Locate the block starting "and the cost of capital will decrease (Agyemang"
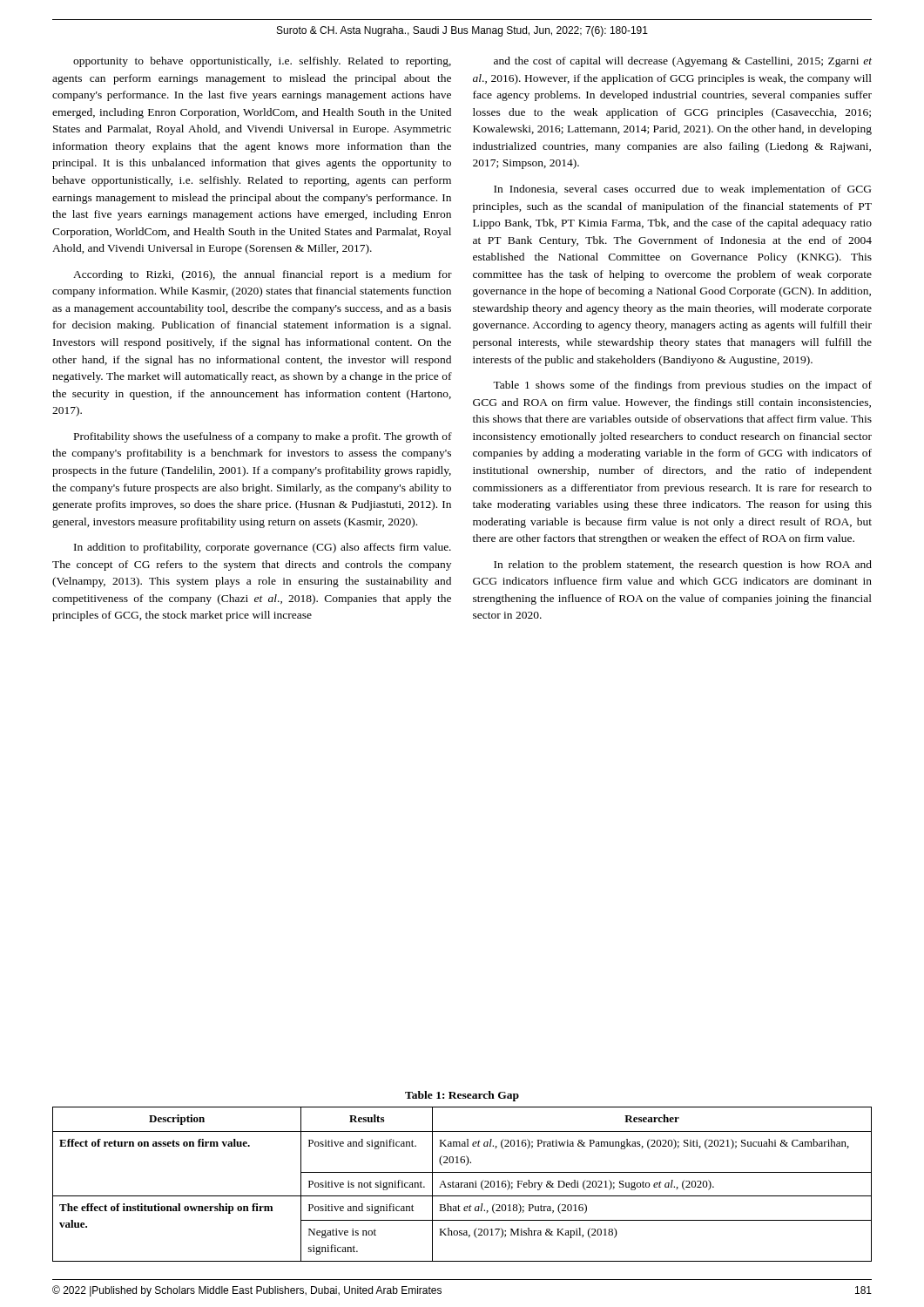The height and width of the screenshot is (1307, 924). [672, 112]
